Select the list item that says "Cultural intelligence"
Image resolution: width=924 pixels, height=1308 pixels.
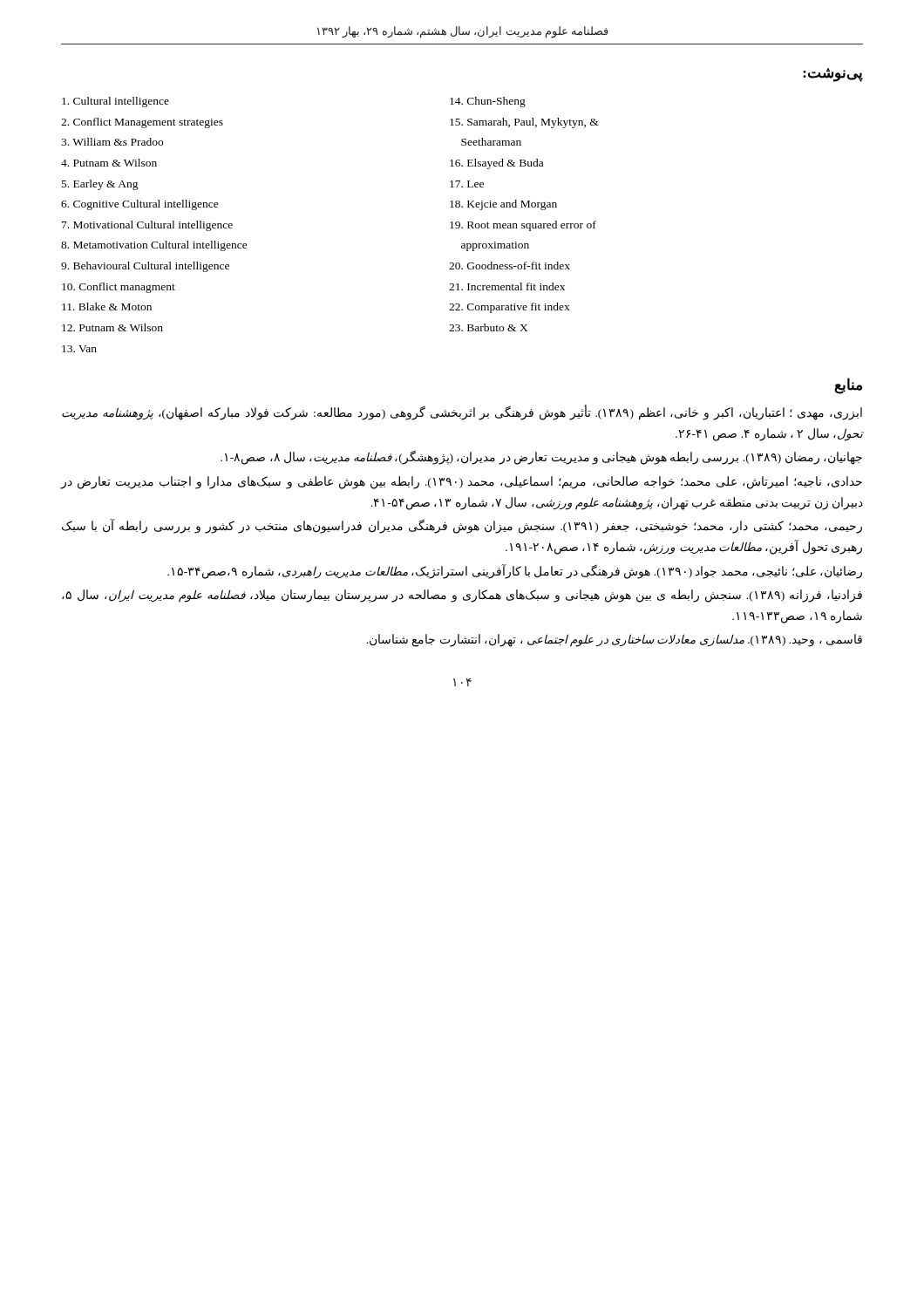tap(115, 101)
